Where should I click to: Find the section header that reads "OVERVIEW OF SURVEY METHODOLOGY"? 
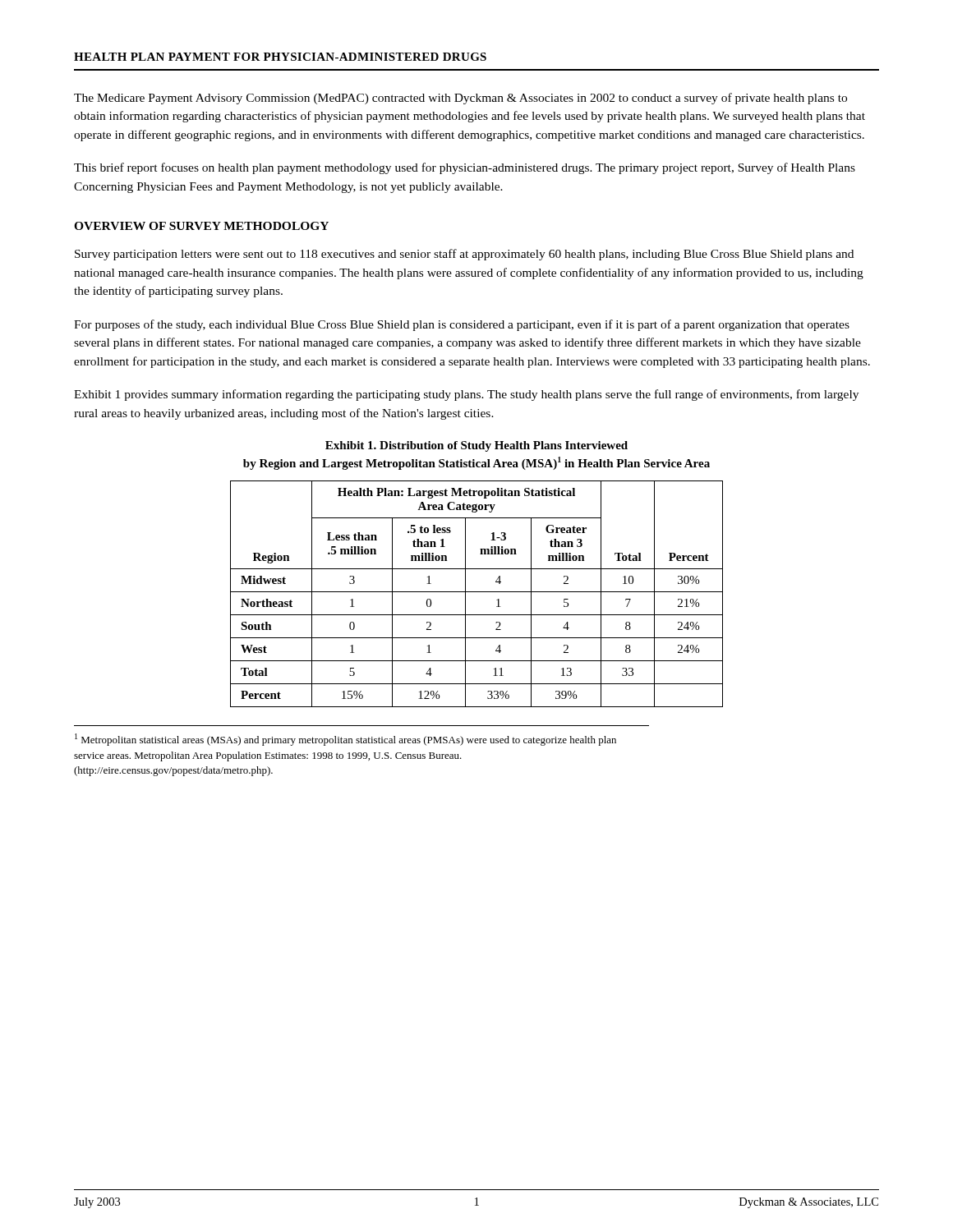[x=202, y=226]
